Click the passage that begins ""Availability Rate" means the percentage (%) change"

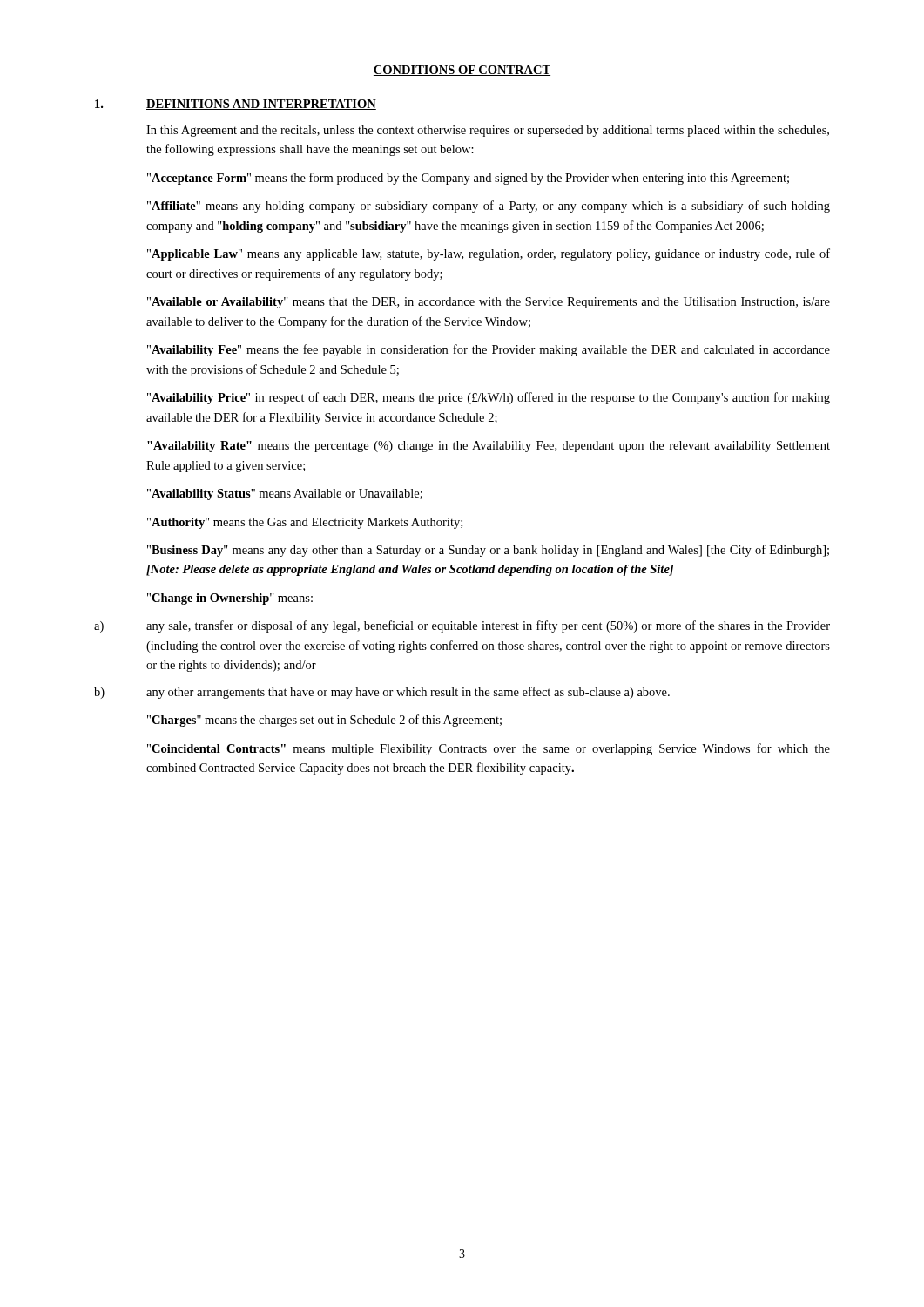(488, 455)
